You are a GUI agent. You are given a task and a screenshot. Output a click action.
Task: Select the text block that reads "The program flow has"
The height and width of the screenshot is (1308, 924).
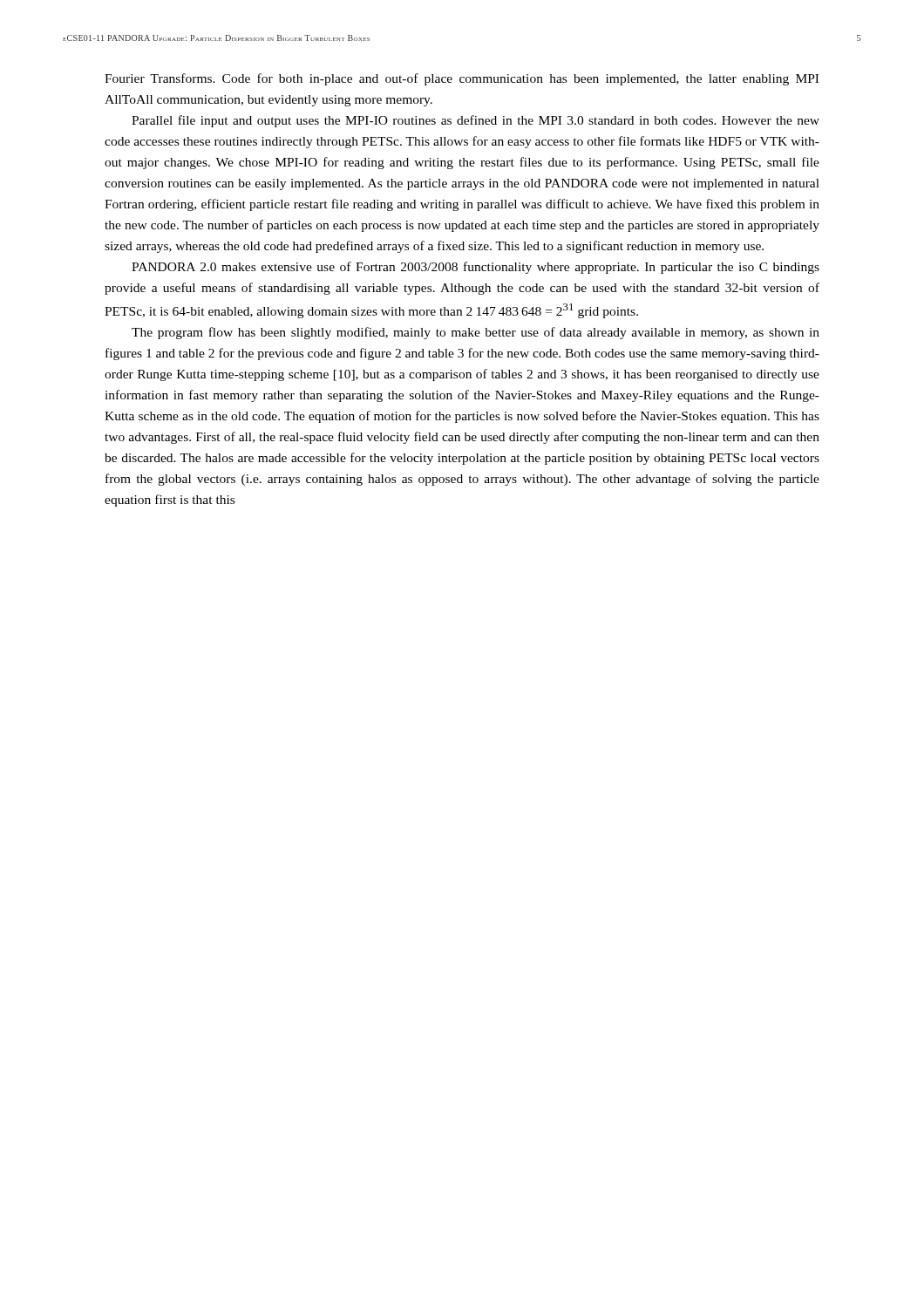point(462,416)
